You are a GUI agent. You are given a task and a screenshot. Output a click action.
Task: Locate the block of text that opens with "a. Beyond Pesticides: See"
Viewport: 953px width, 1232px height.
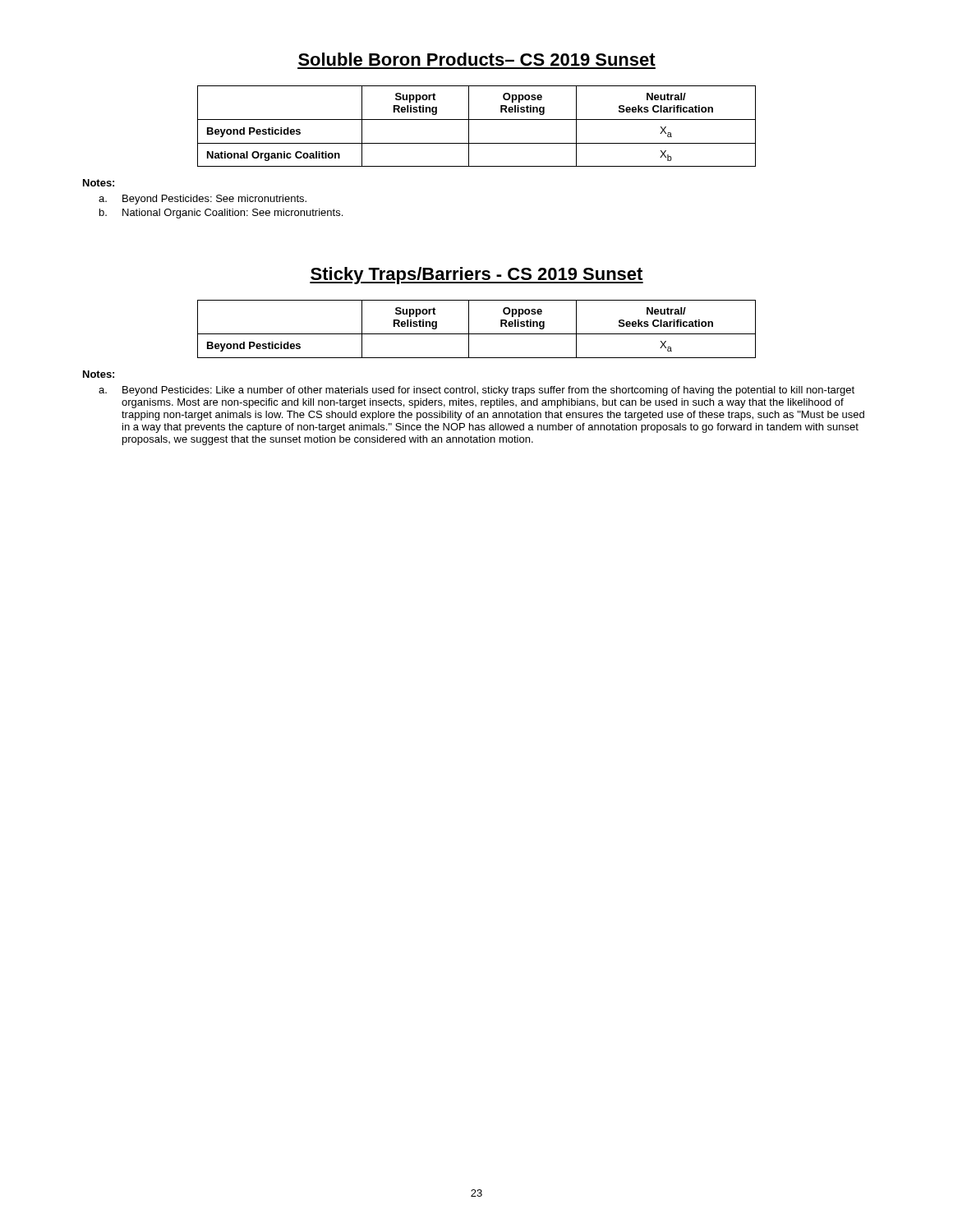click(203, 200)
